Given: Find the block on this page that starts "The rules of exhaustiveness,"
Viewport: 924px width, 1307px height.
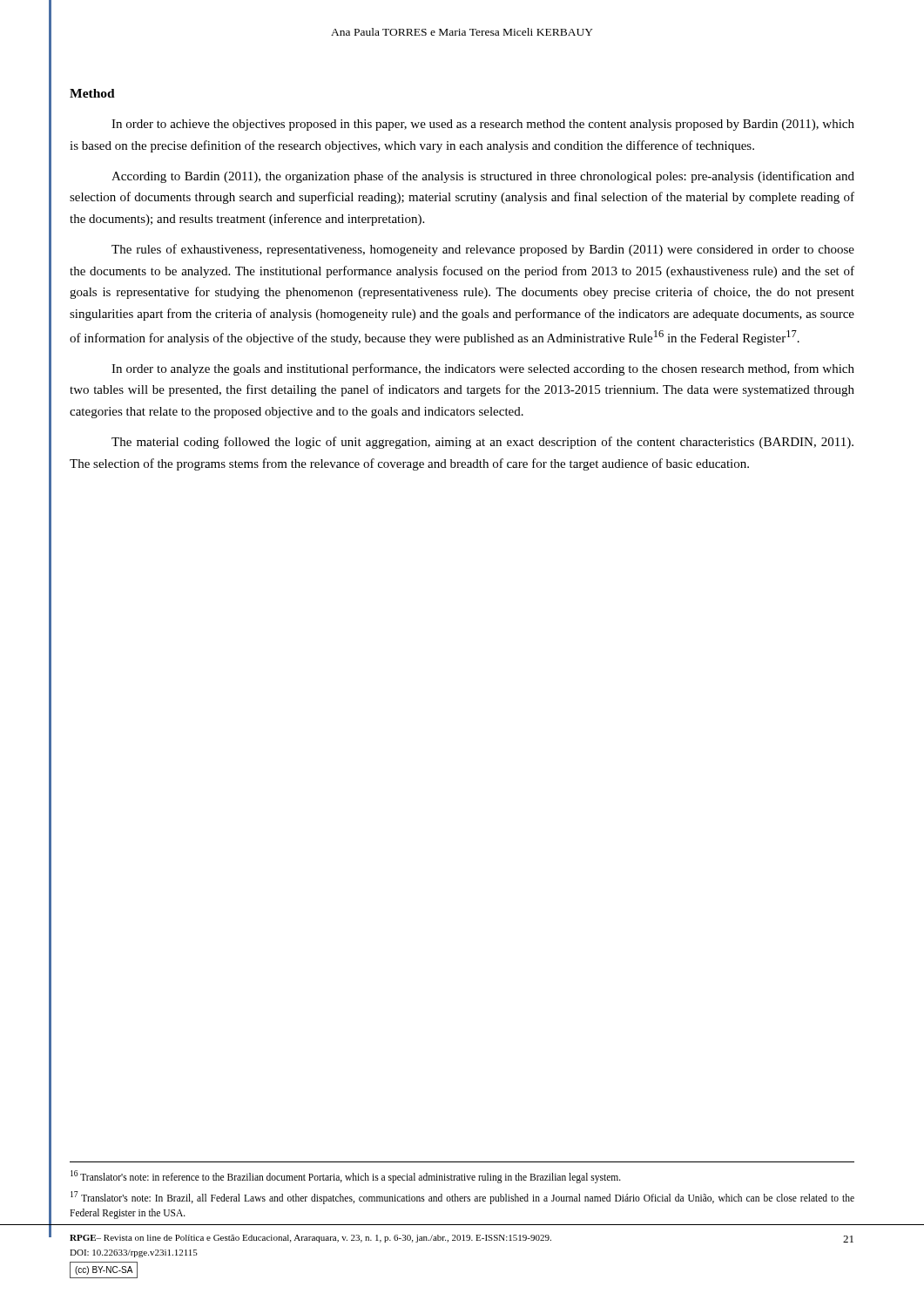Looking at the screenshot, I should (x=462, y=293).
